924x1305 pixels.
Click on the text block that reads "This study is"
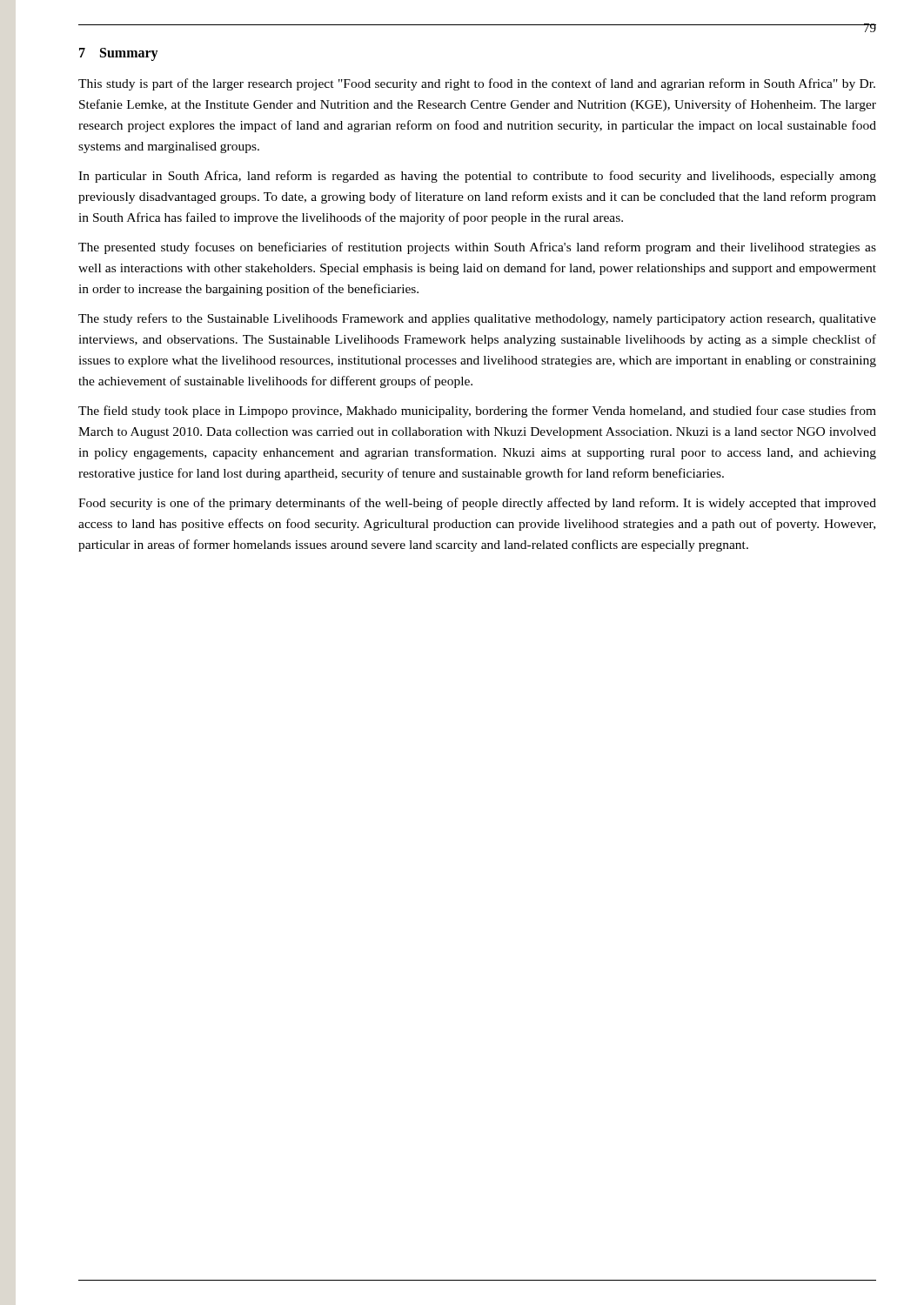[477, 115]
